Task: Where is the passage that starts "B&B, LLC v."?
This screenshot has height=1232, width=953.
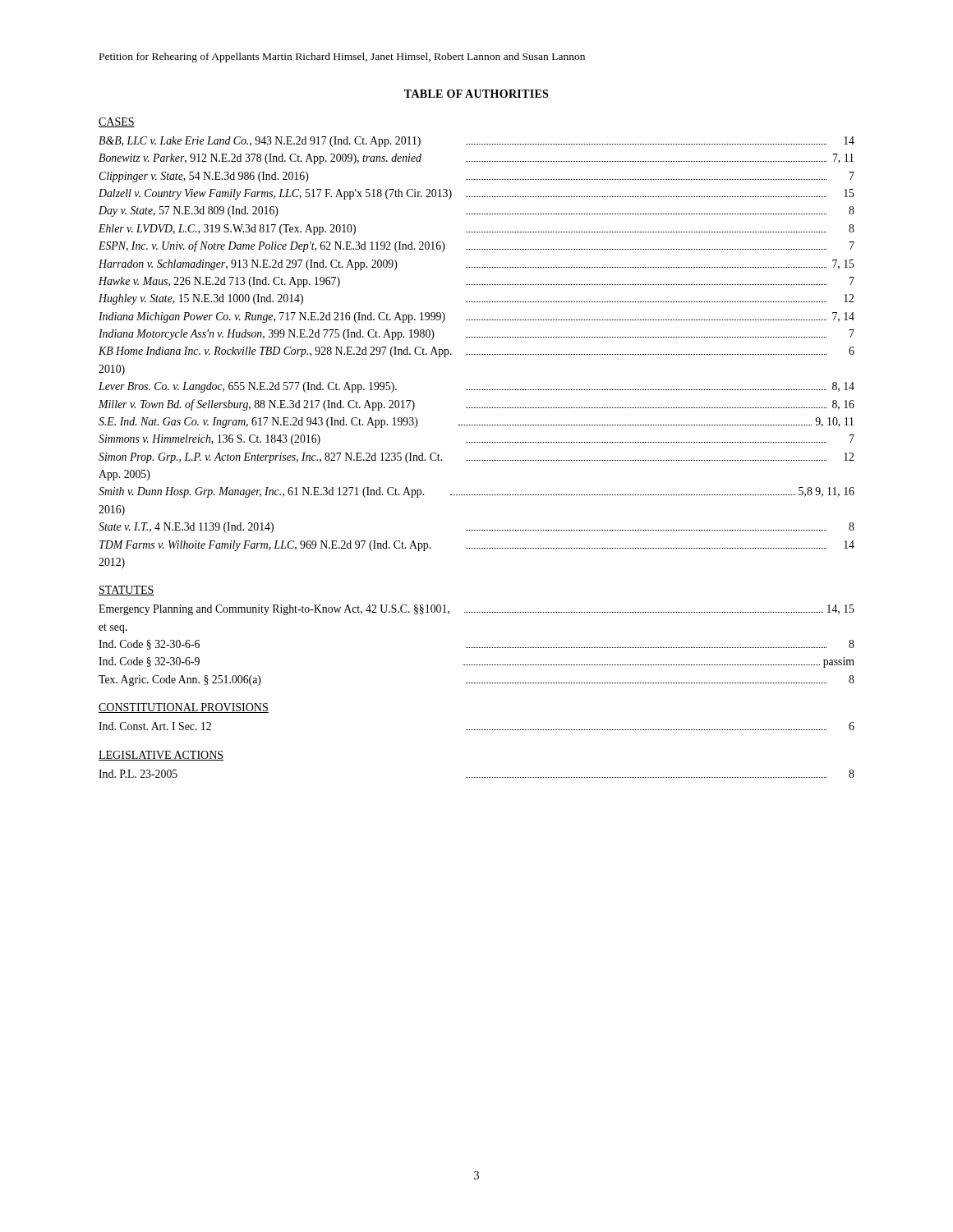Action: click(x=476, y=141)
